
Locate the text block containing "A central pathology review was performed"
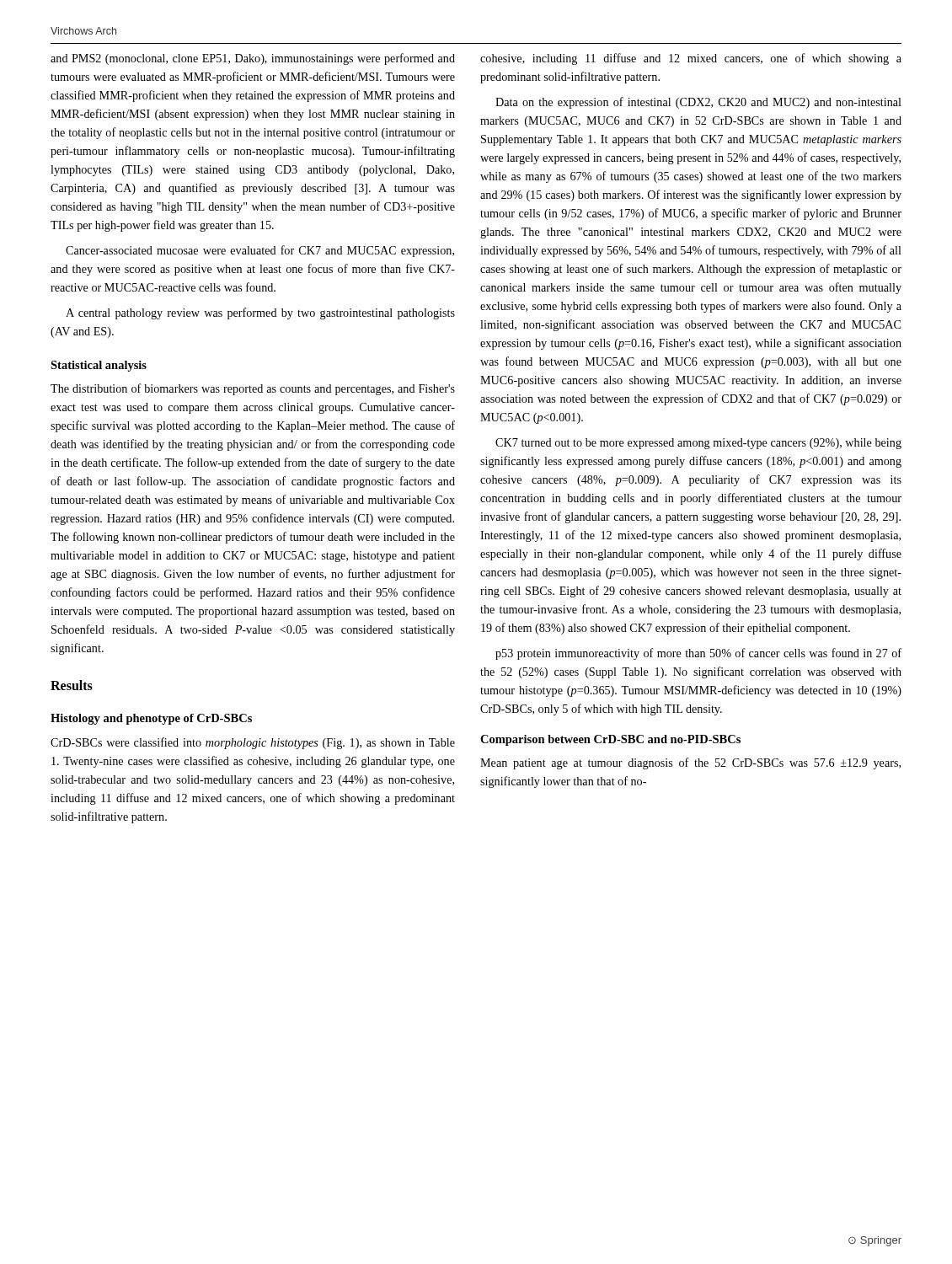pos(253,322)
